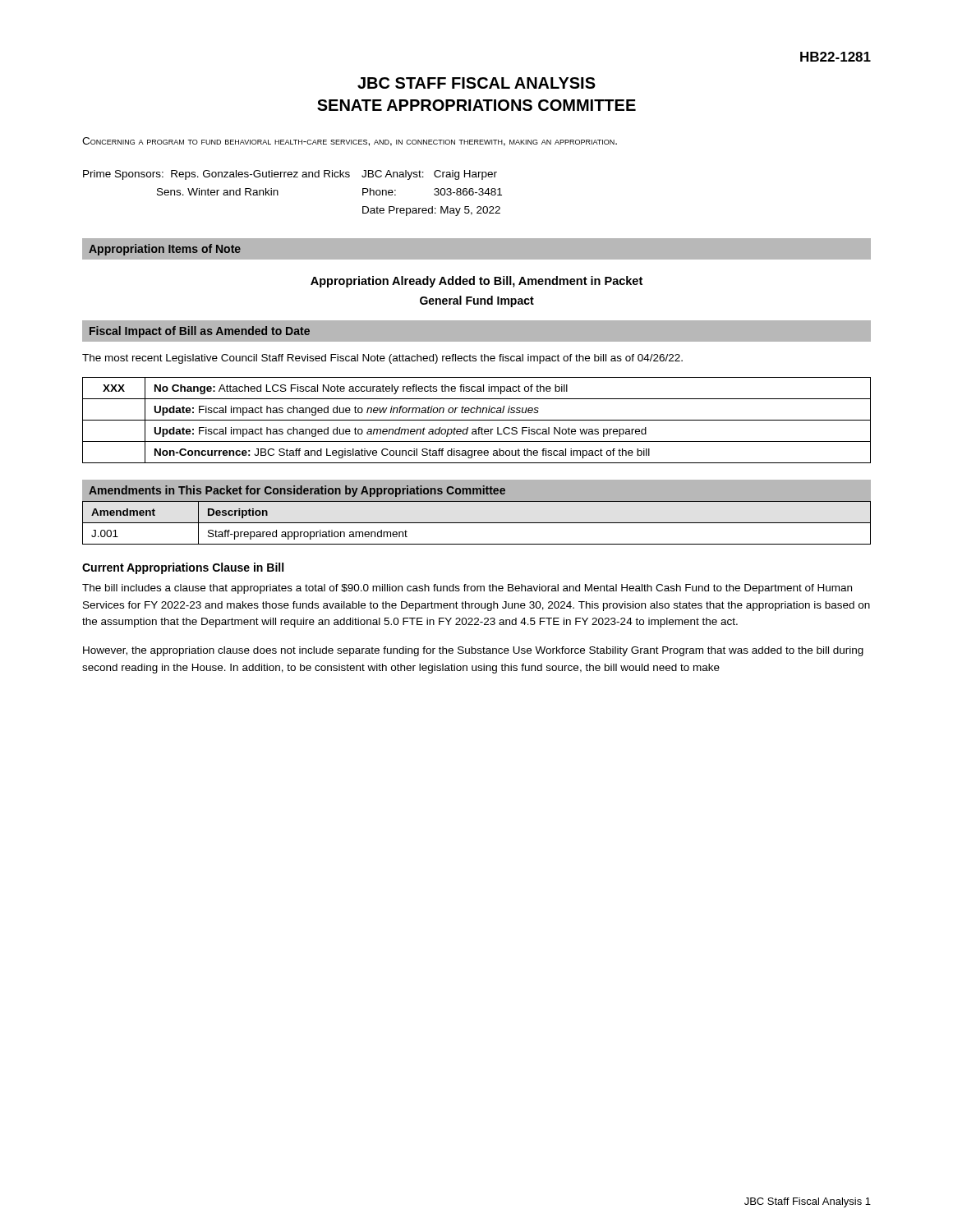Find the section header on this page that starts "Amendments in This"
953x1232 pixels.
(x=297, y=490)
